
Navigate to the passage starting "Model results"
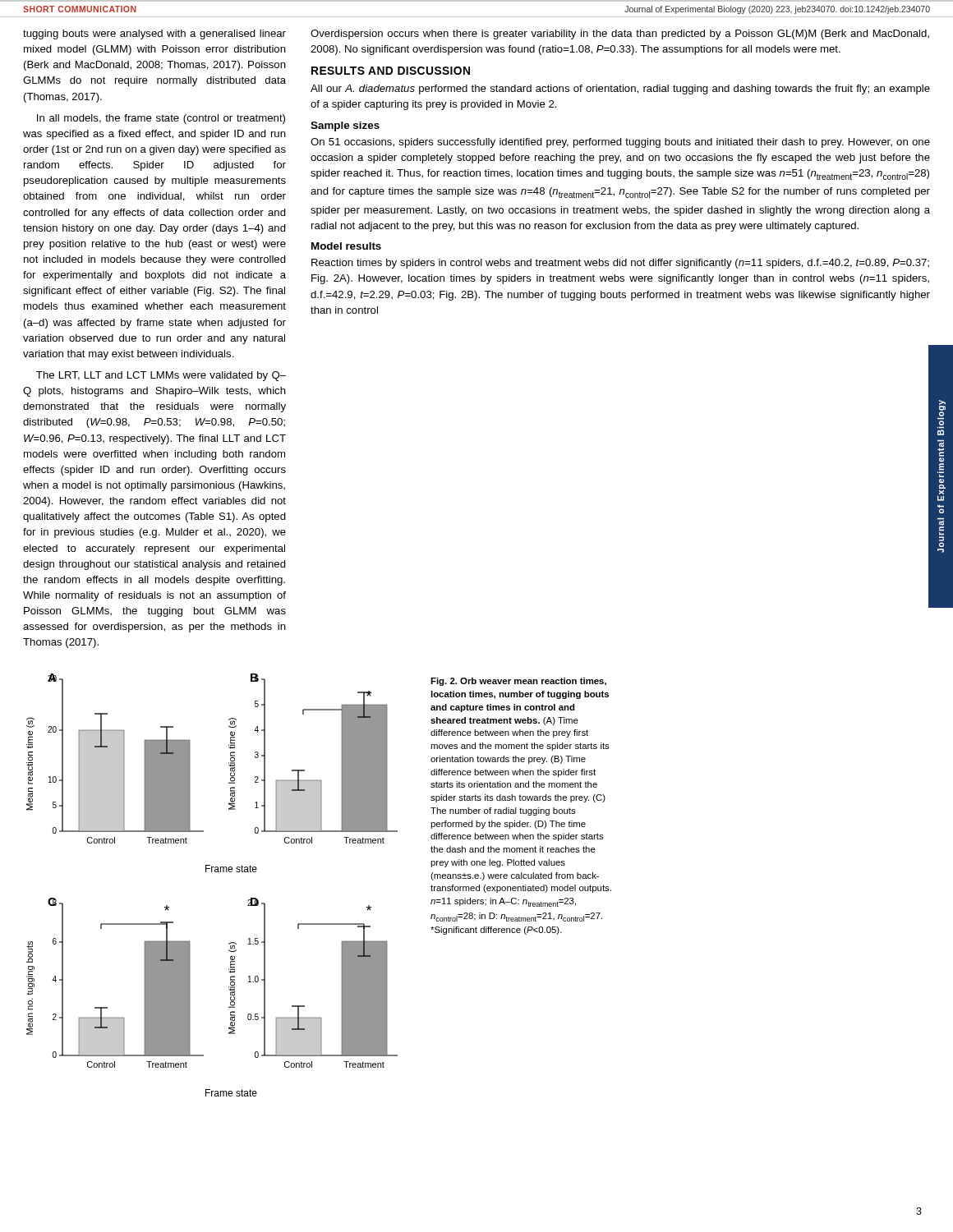pos(346,246)
